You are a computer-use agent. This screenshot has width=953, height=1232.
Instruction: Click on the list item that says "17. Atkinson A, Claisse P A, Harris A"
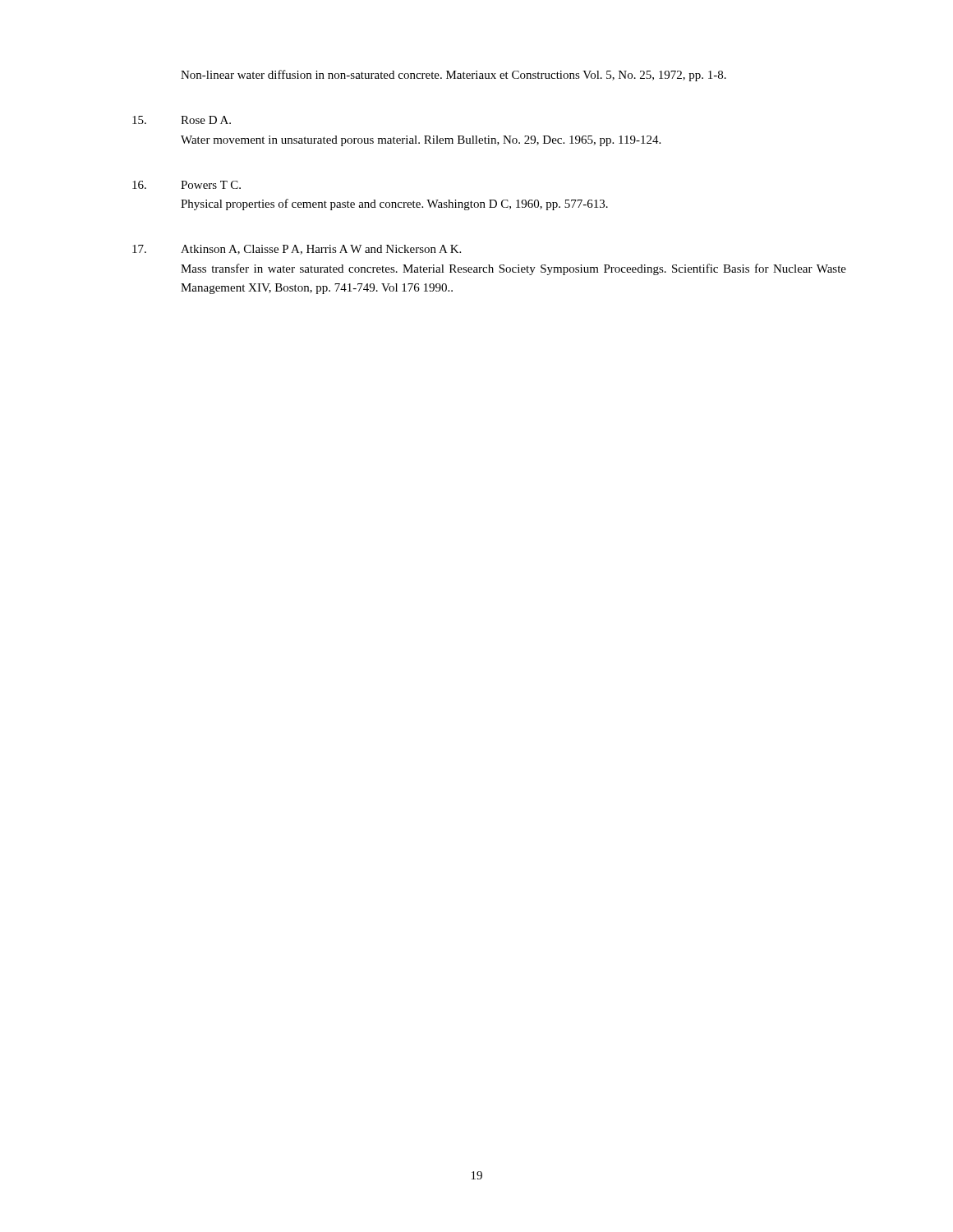[489, 269]
